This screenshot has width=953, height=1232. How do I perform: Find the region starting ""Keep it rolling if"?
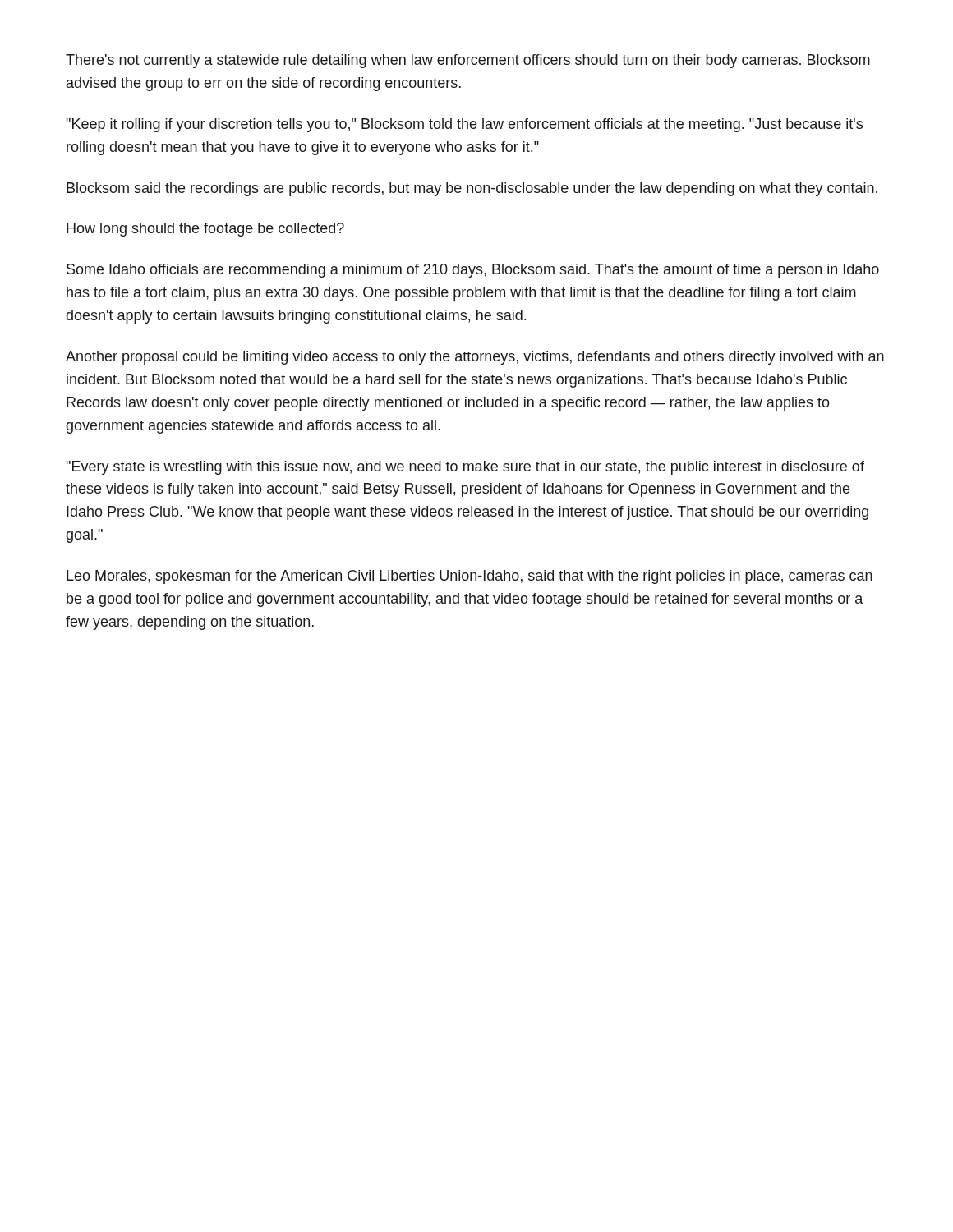[x=464, y=135]
